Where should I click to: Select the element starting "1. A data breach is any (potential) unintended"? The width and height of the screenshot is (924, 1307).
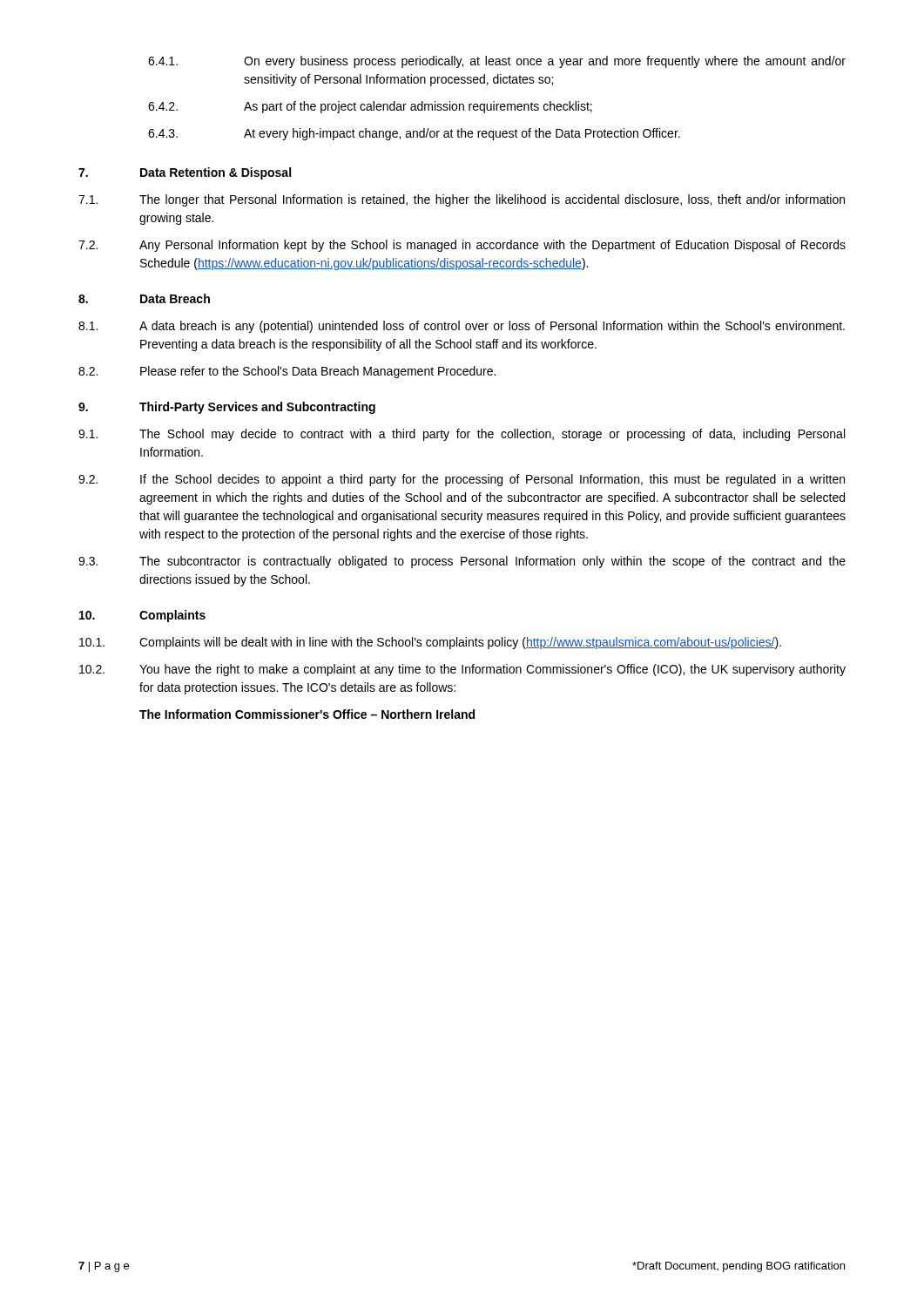tap(462, 336)
